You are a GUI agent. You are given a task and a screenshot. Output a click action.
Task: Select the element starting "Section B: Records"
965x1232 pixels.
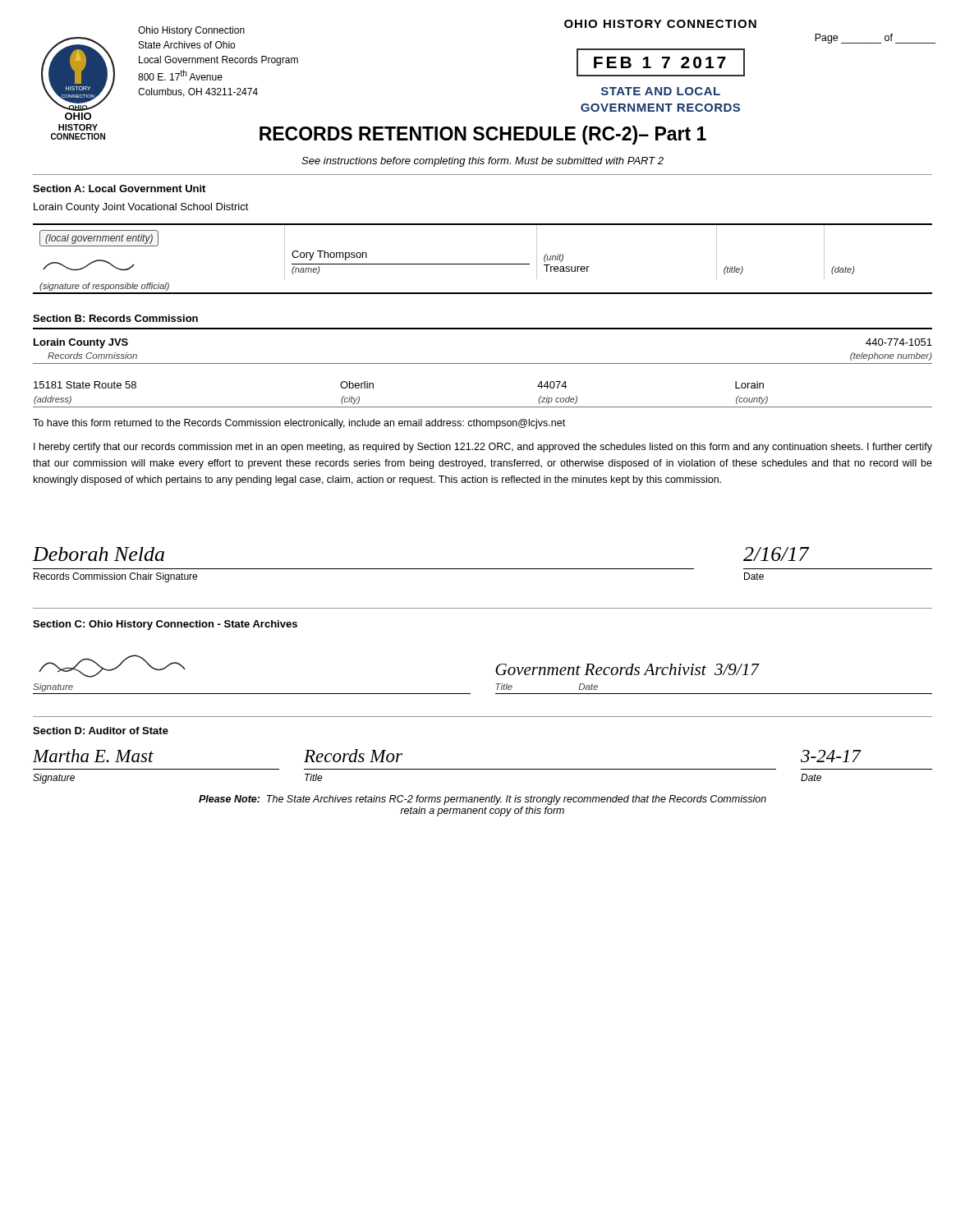[482, 321]
